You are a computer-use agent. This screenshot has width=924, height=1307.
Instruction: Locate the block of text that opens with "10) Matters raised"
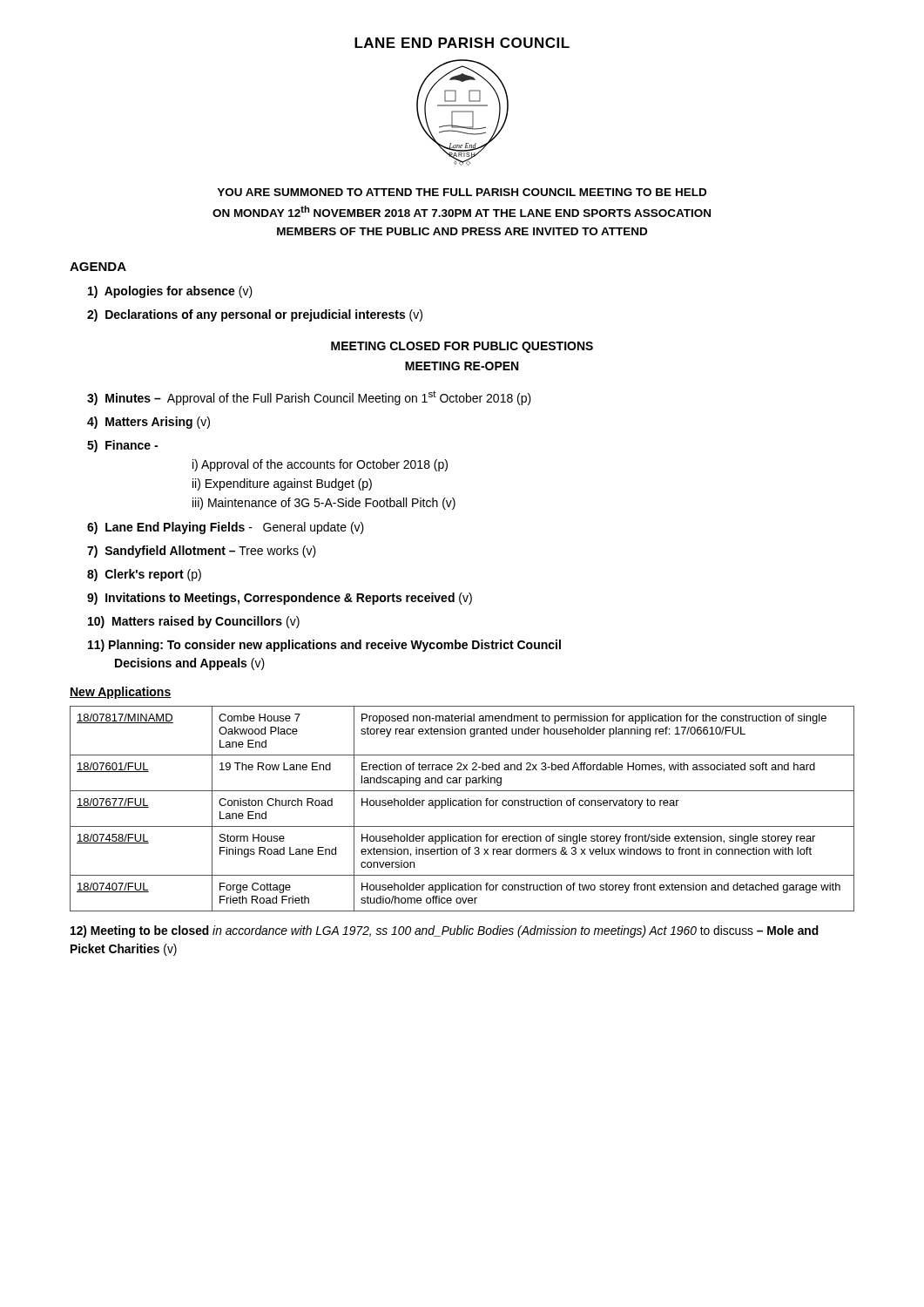click(x=193, y=621)
